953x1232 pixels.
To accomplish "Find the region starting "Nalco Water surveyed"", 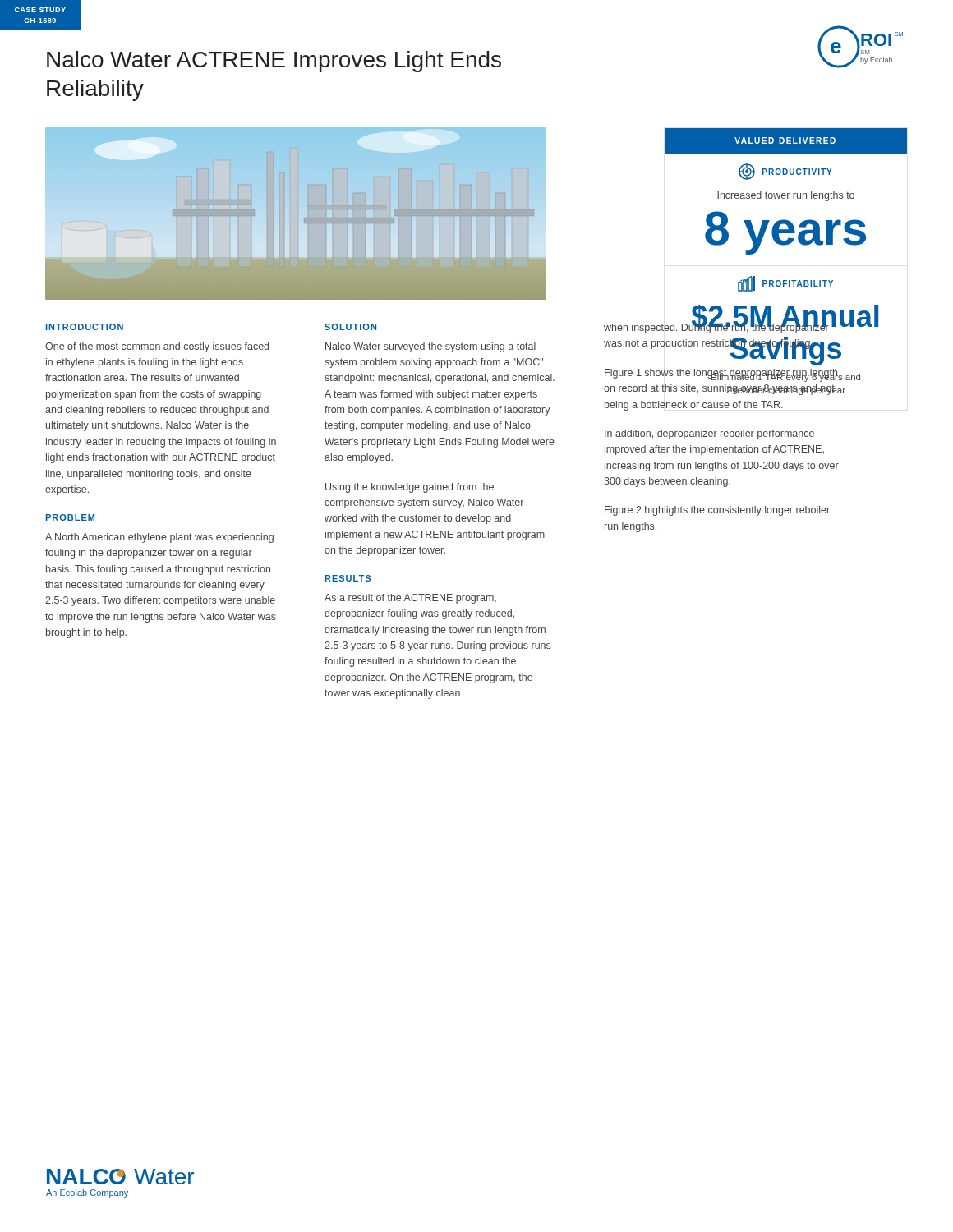I will tap(440, 402).
